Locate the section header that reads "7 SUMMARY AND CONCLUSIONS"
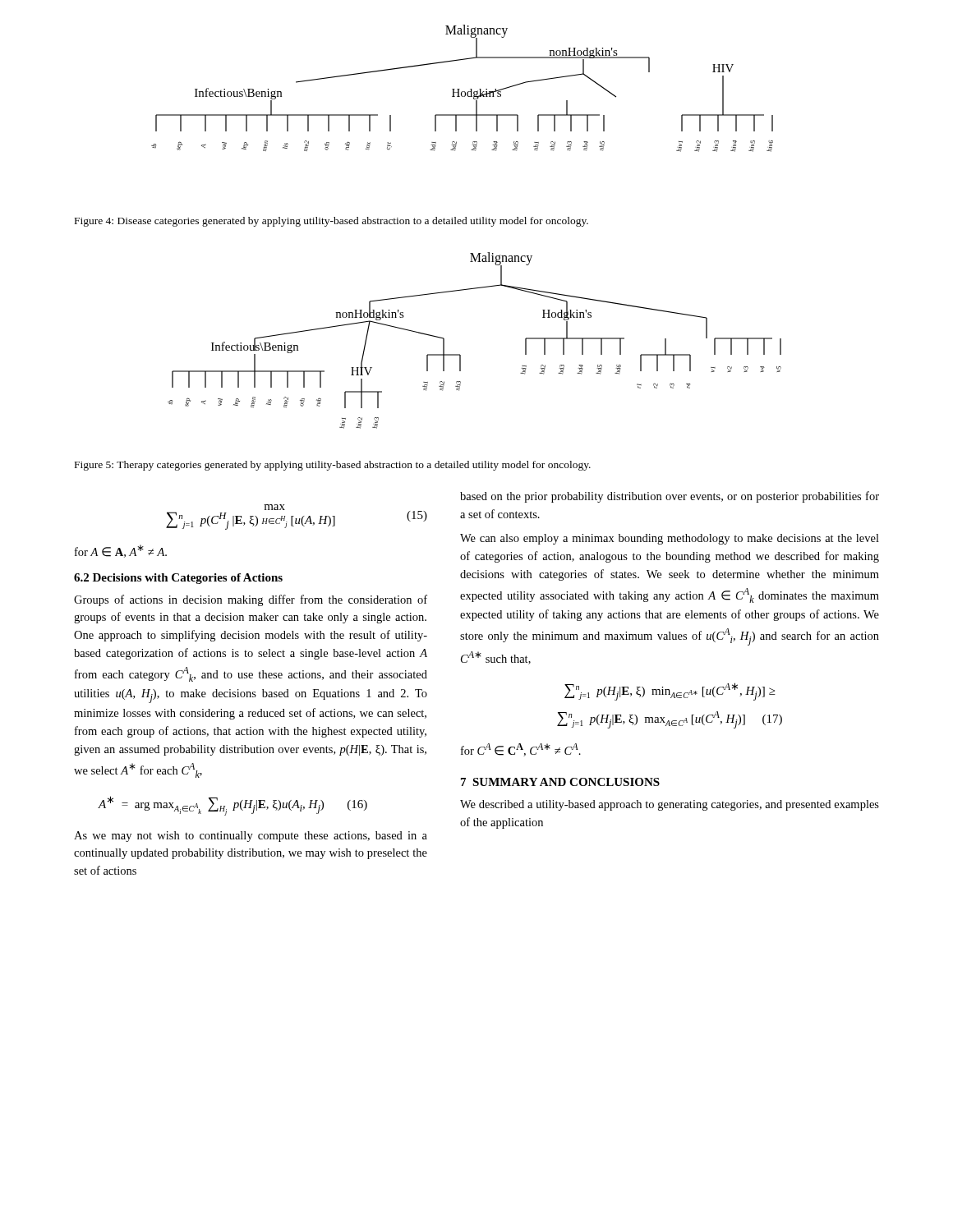This screenshot has height=1232, width=953. 560,782
